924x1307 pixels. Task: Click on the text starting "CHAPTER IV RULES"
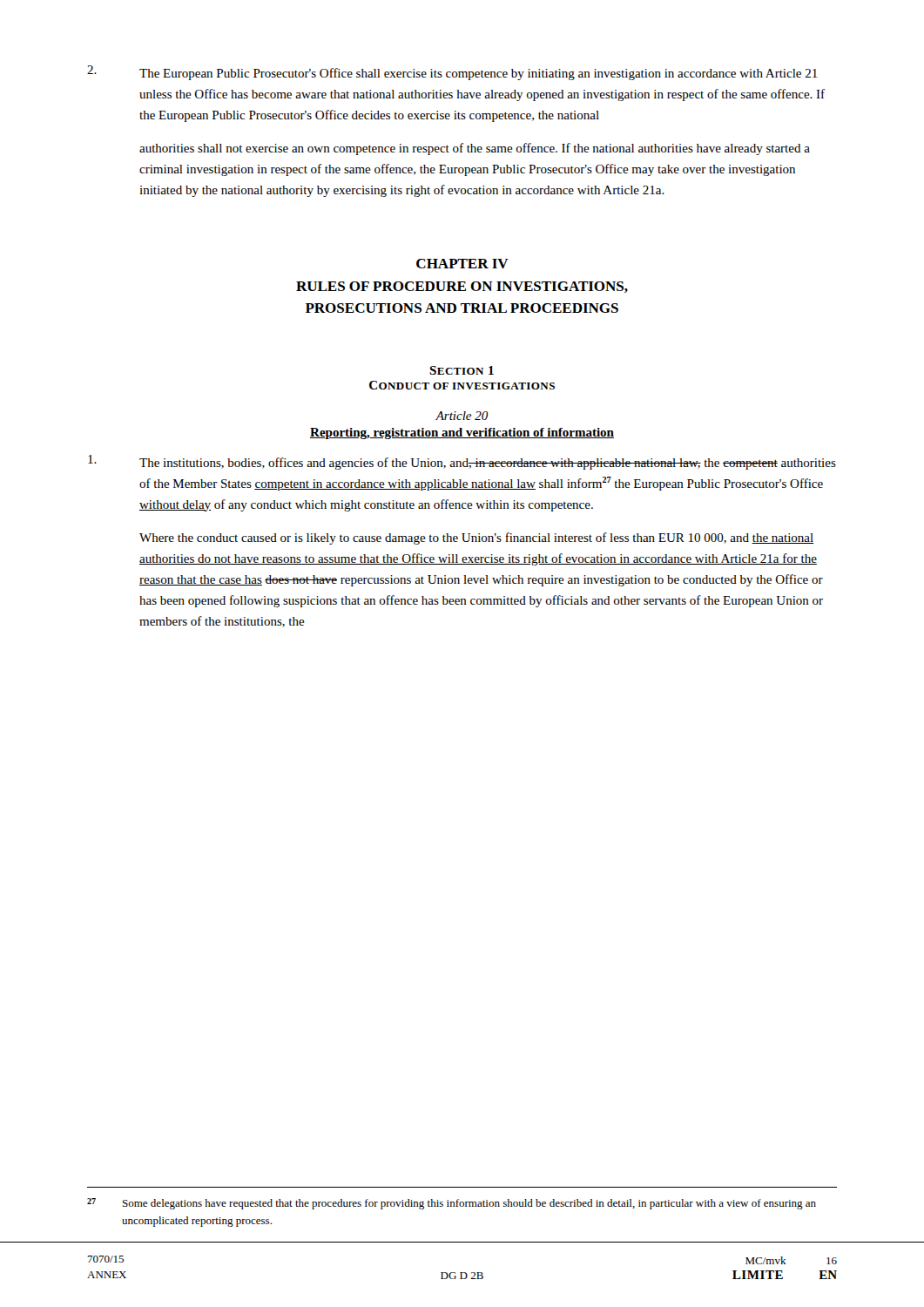coord(462,286)
